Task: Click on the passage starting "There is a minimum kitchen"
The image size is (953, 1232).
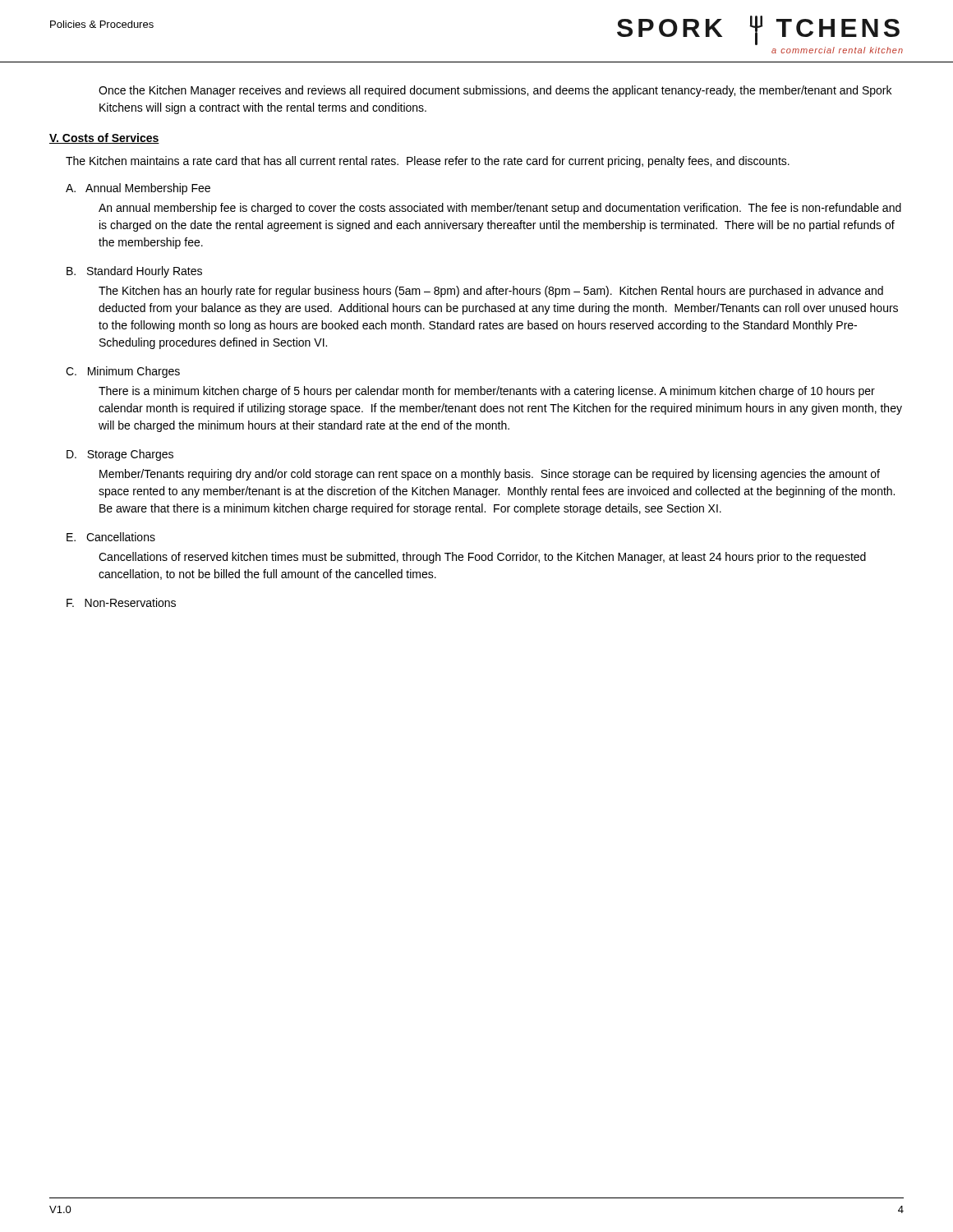Action: (500, 408)
